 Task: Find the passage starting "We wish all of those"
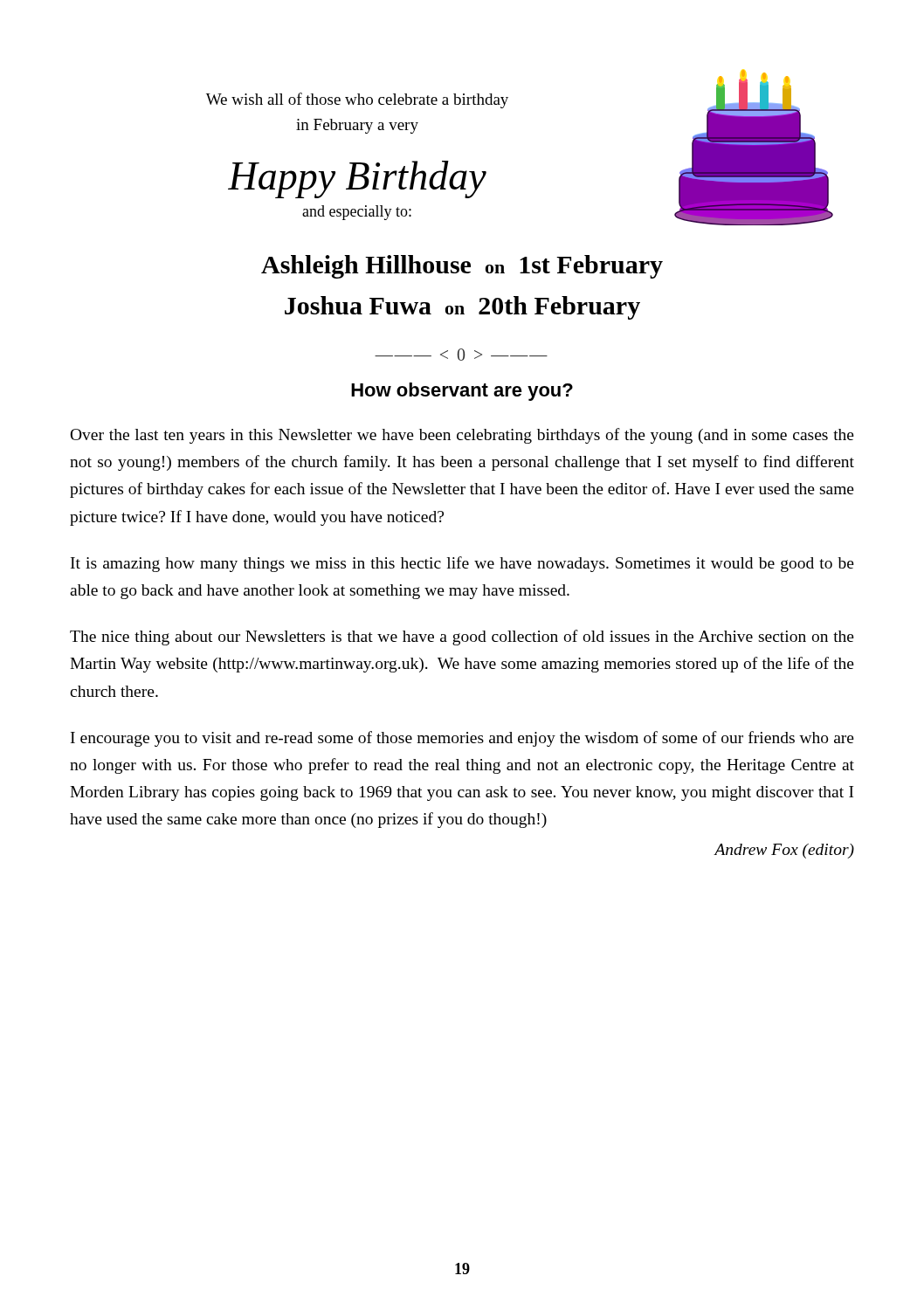(x=357, y=154)
